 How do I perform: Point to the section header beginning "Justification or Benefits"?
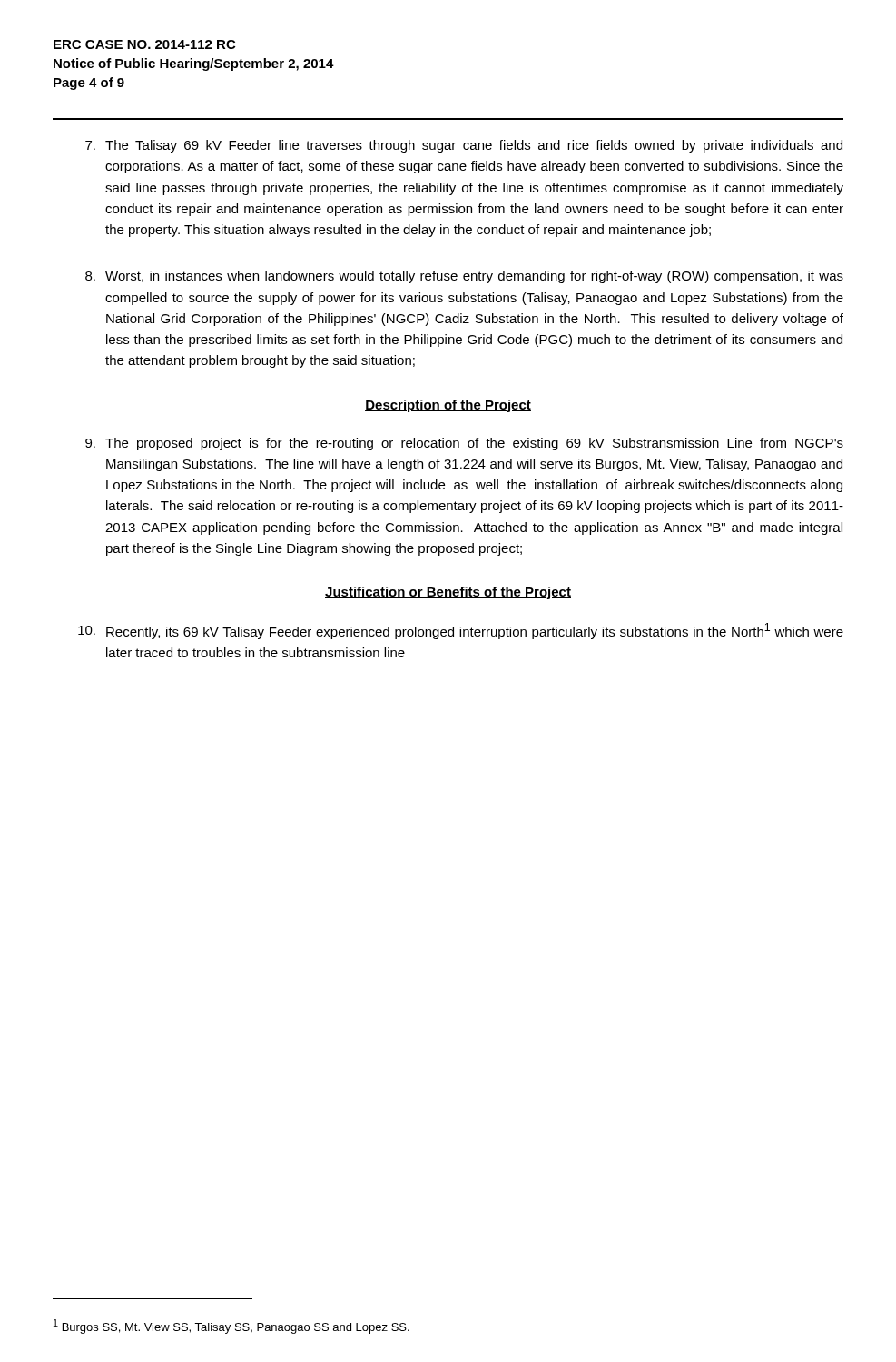click(448, 592)
